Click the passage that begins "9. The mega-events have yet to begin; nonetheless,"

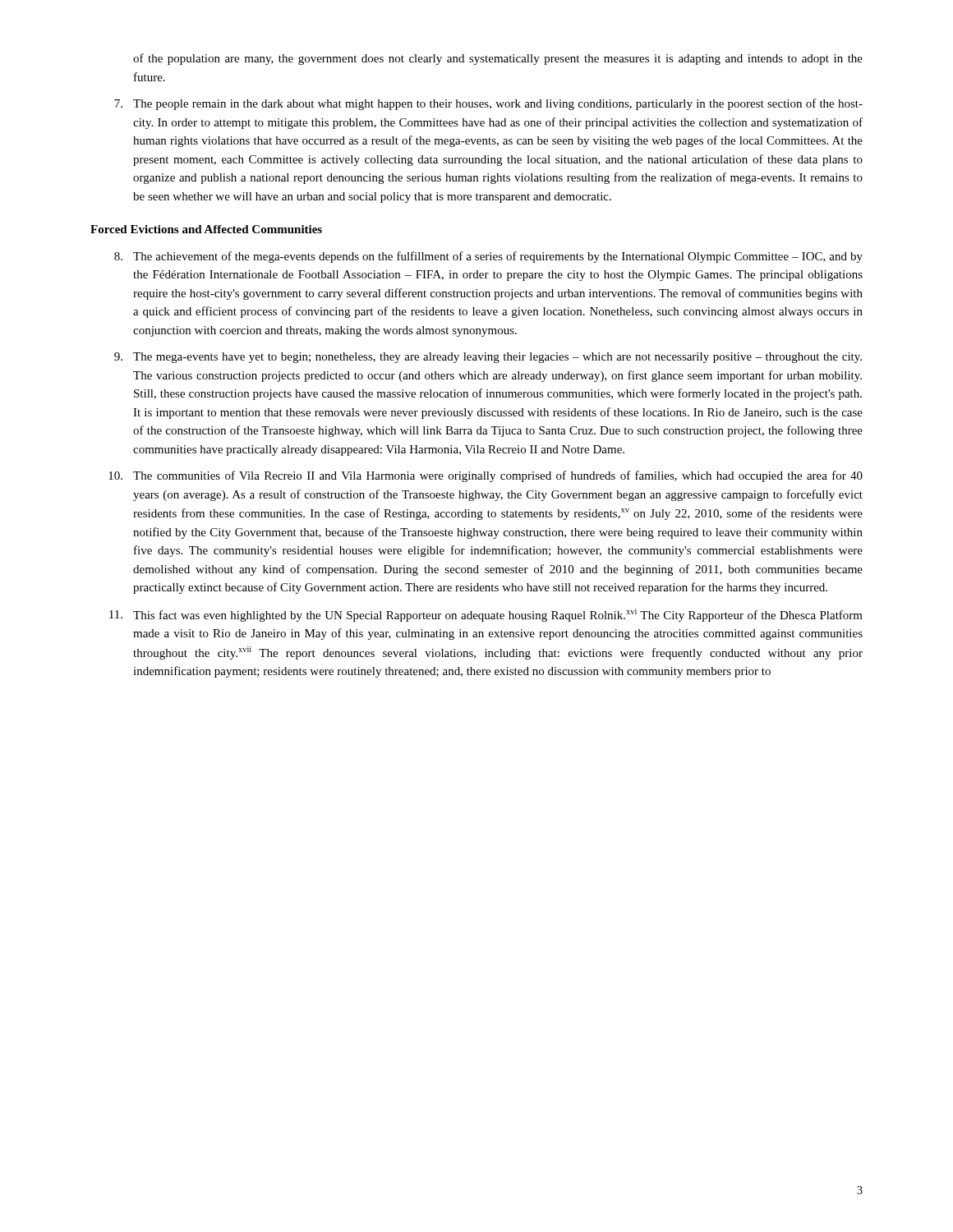(x=476, y=403)
